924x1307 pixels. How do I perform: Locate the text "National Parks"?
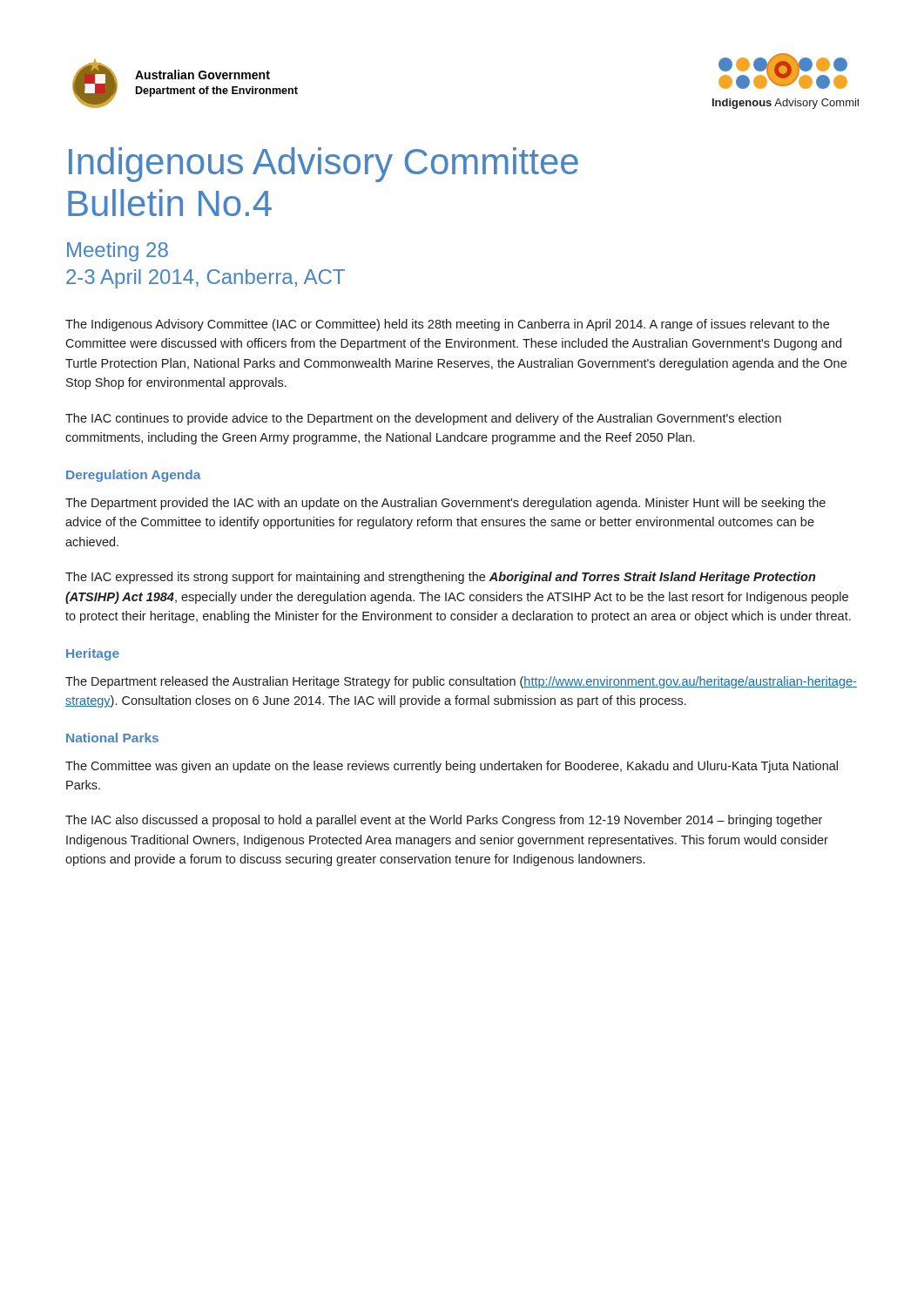pos(112,737)
